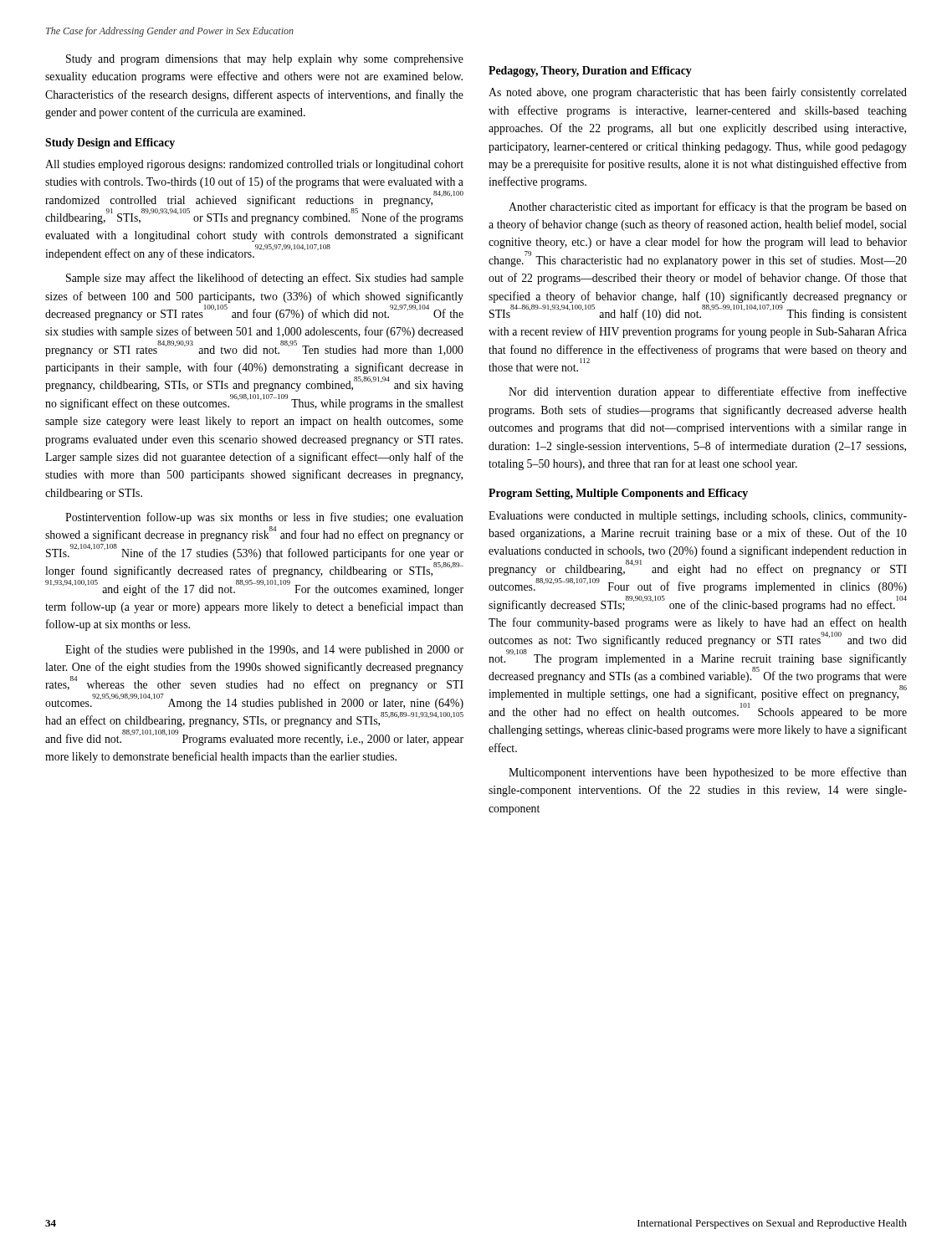Click the passage that begins "As noted above,"
Image resolution: width=952 pixels, height=1255 pixels.
(698, 278)
